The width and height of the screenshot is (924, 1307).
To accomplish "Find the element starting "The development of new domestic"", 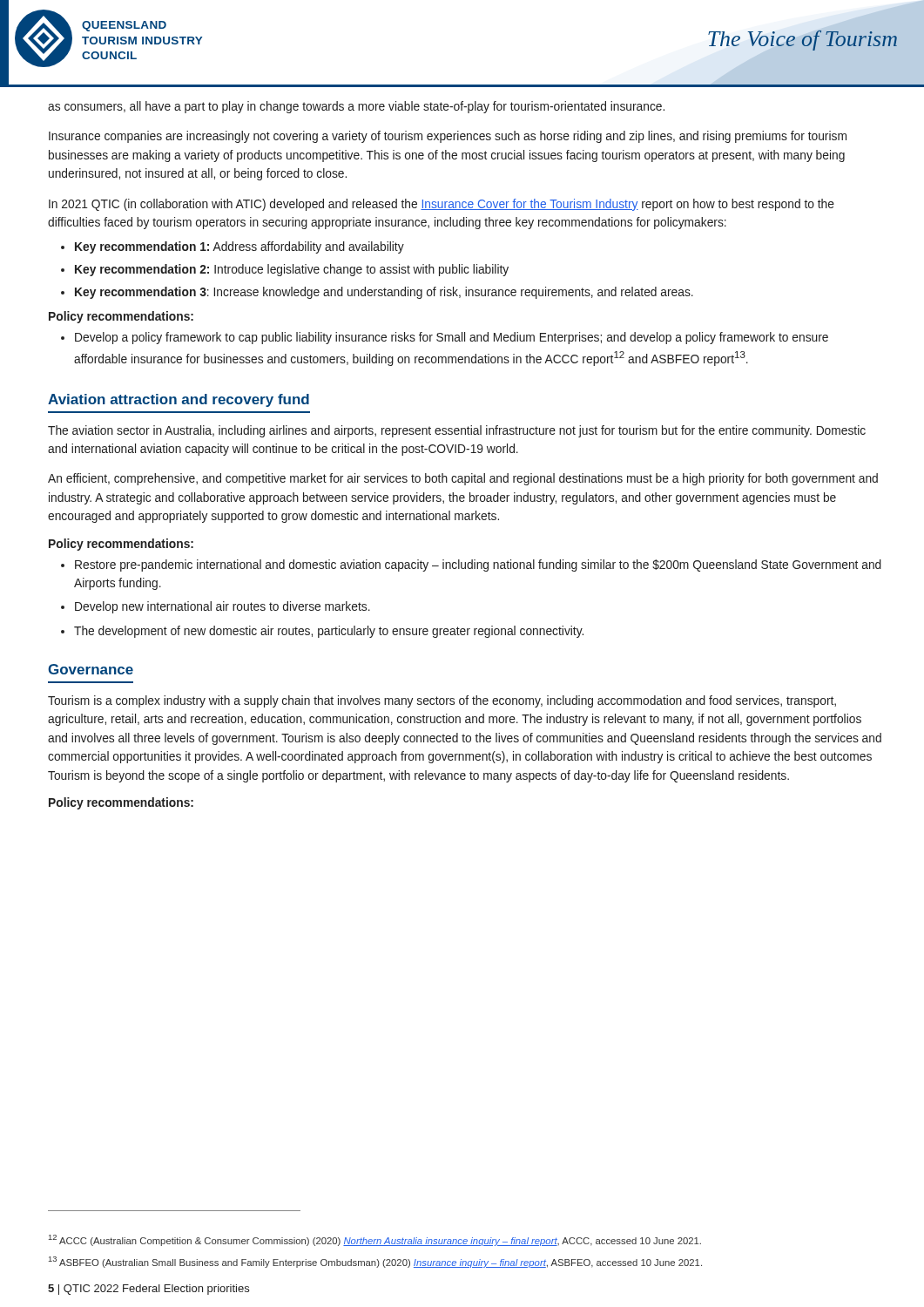I will point(329,631).
